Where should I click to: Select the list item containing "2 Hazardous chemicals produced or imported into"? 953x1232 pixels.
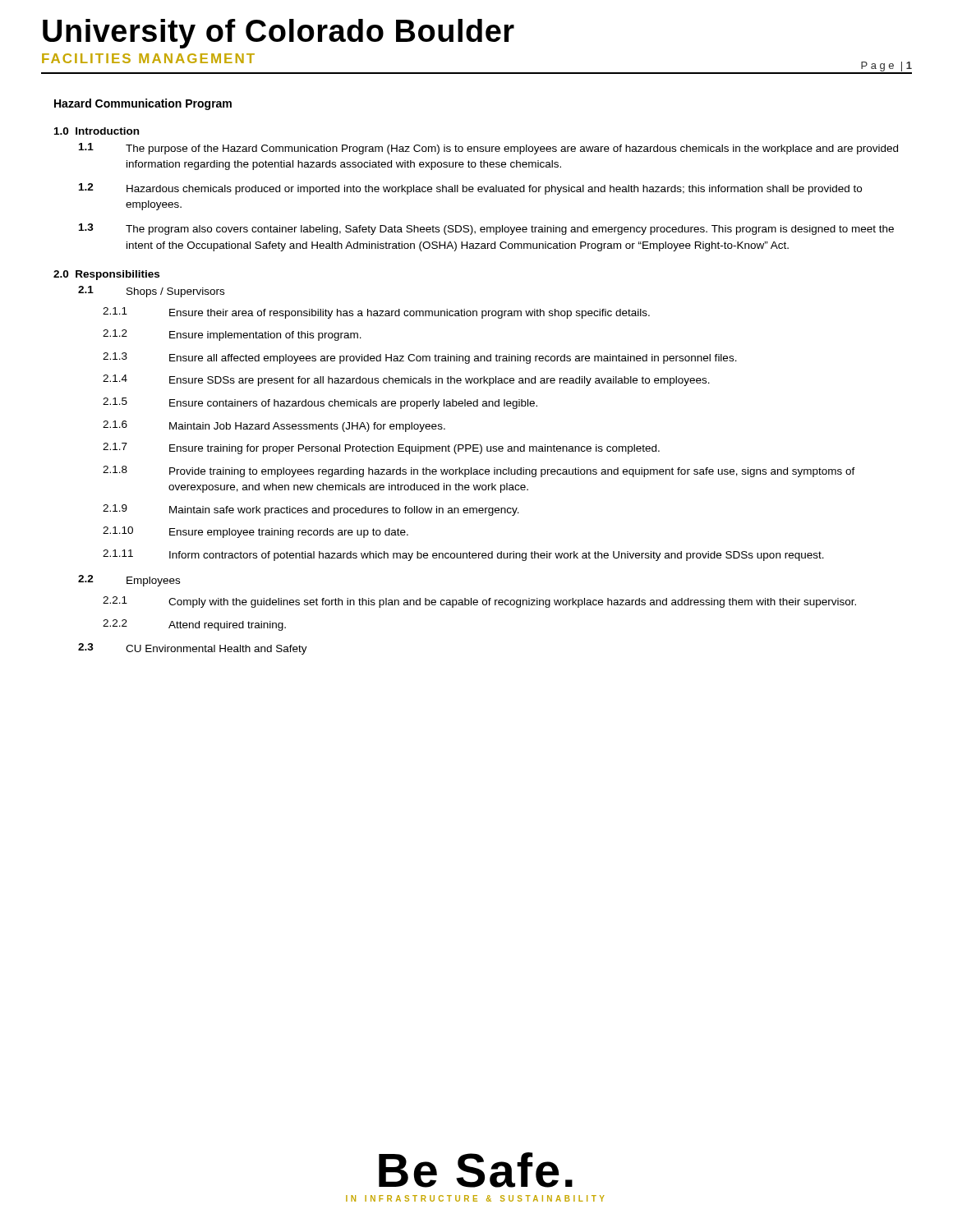(489, 197)
